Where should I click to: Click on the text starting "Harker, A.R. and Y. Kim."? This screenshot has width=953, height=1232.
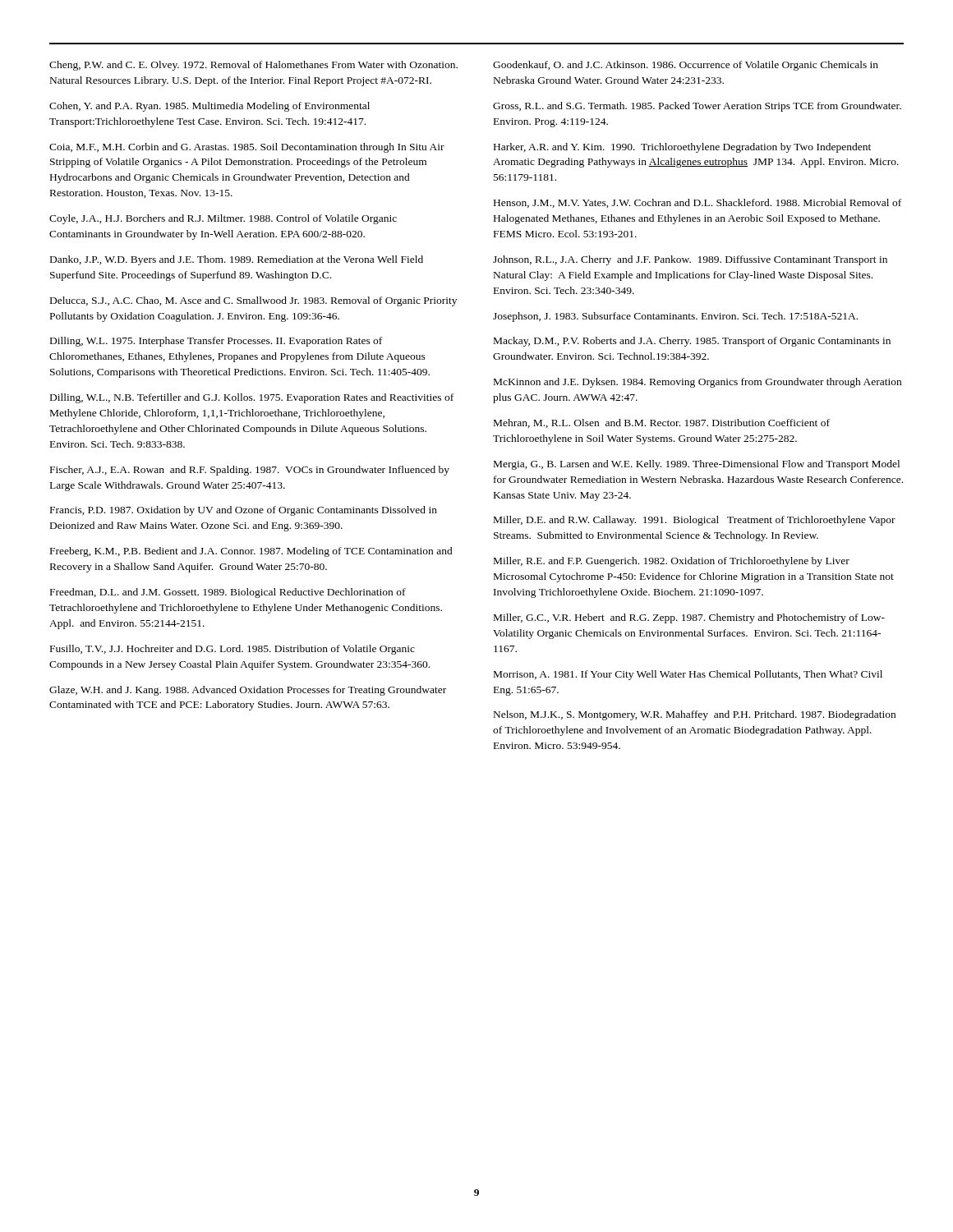[696, 162]
